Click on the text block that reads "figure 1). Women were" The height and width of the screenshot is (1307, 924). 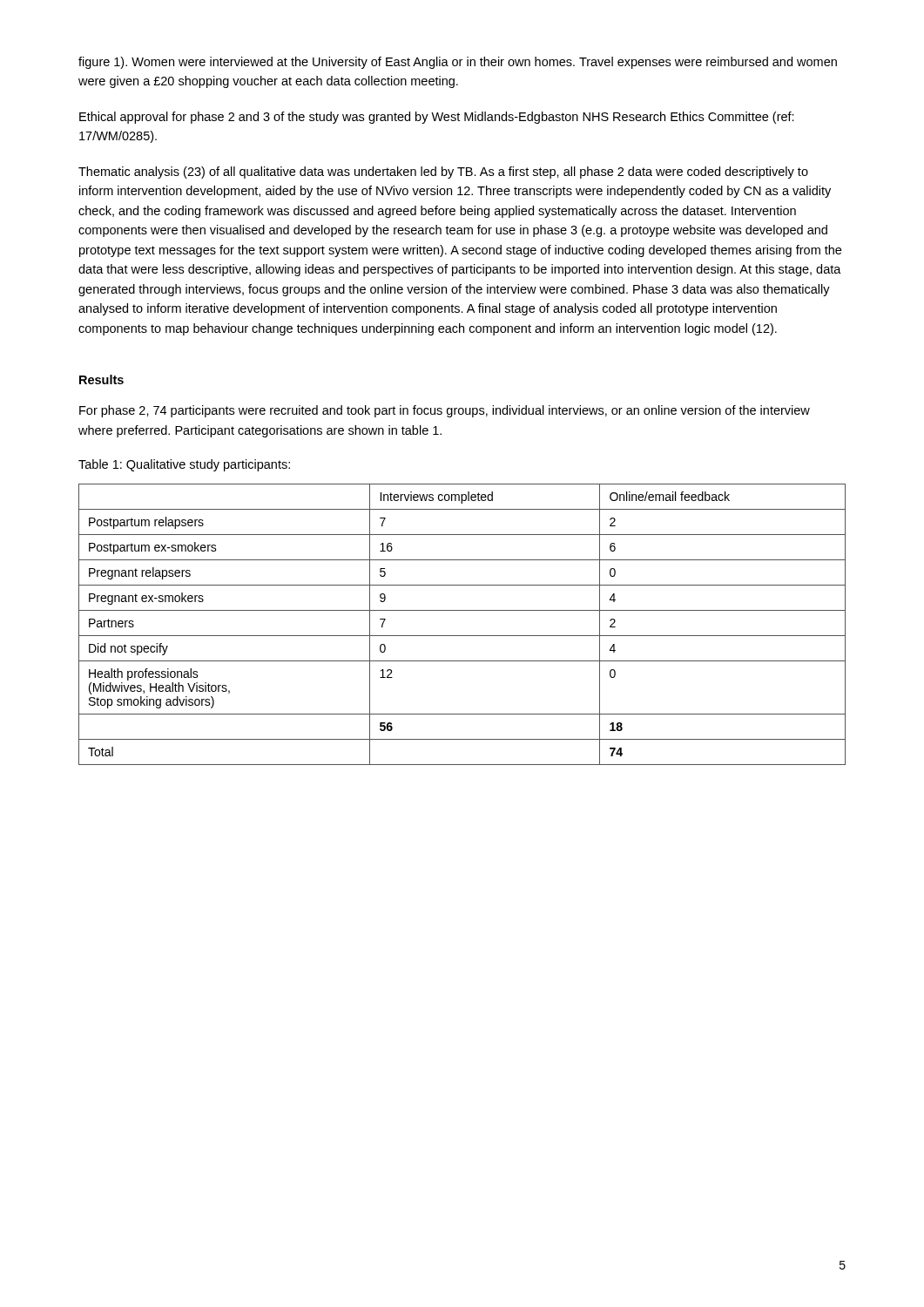tap(458, 72)
